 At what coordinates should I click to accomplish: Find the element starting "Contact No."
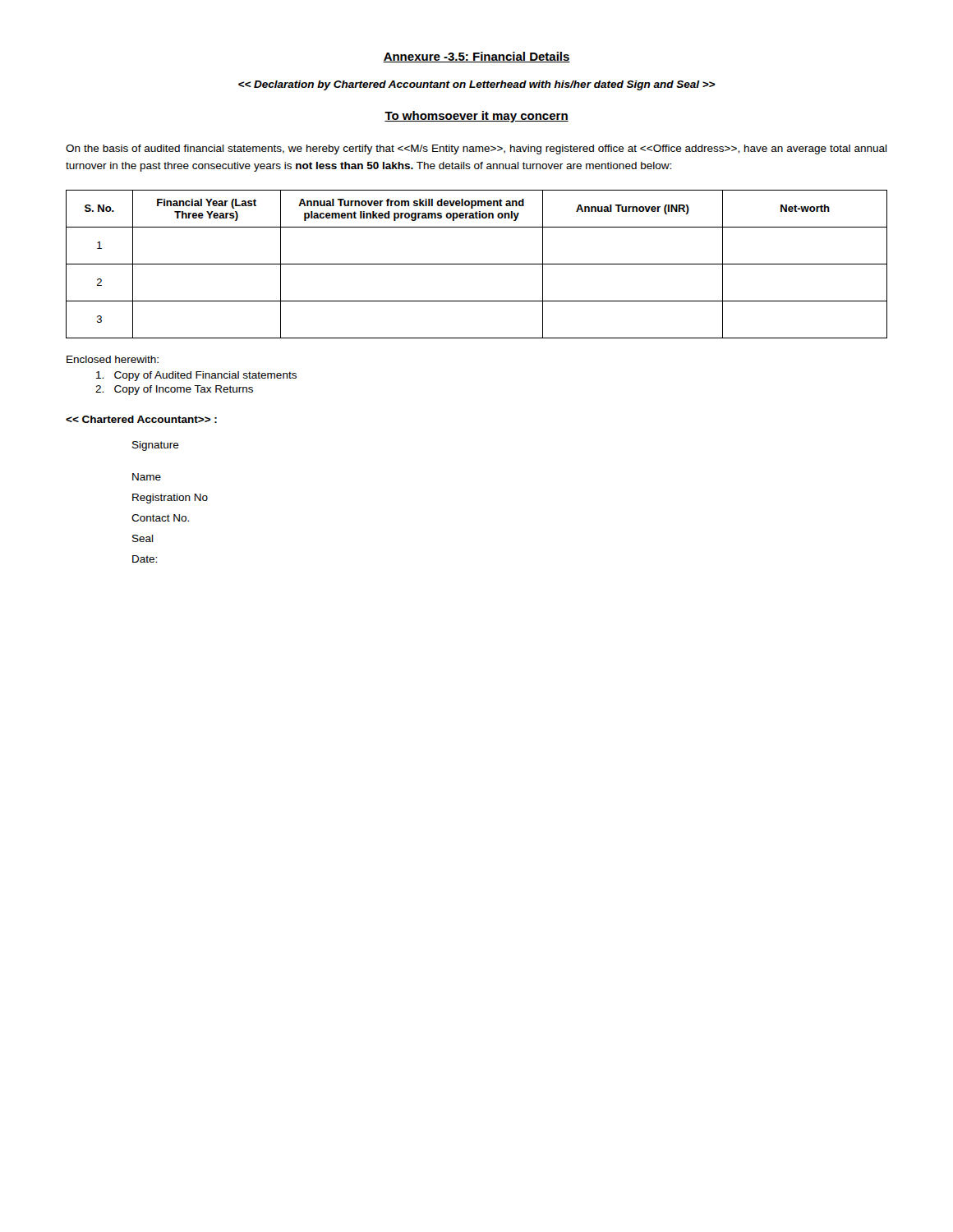161,518
